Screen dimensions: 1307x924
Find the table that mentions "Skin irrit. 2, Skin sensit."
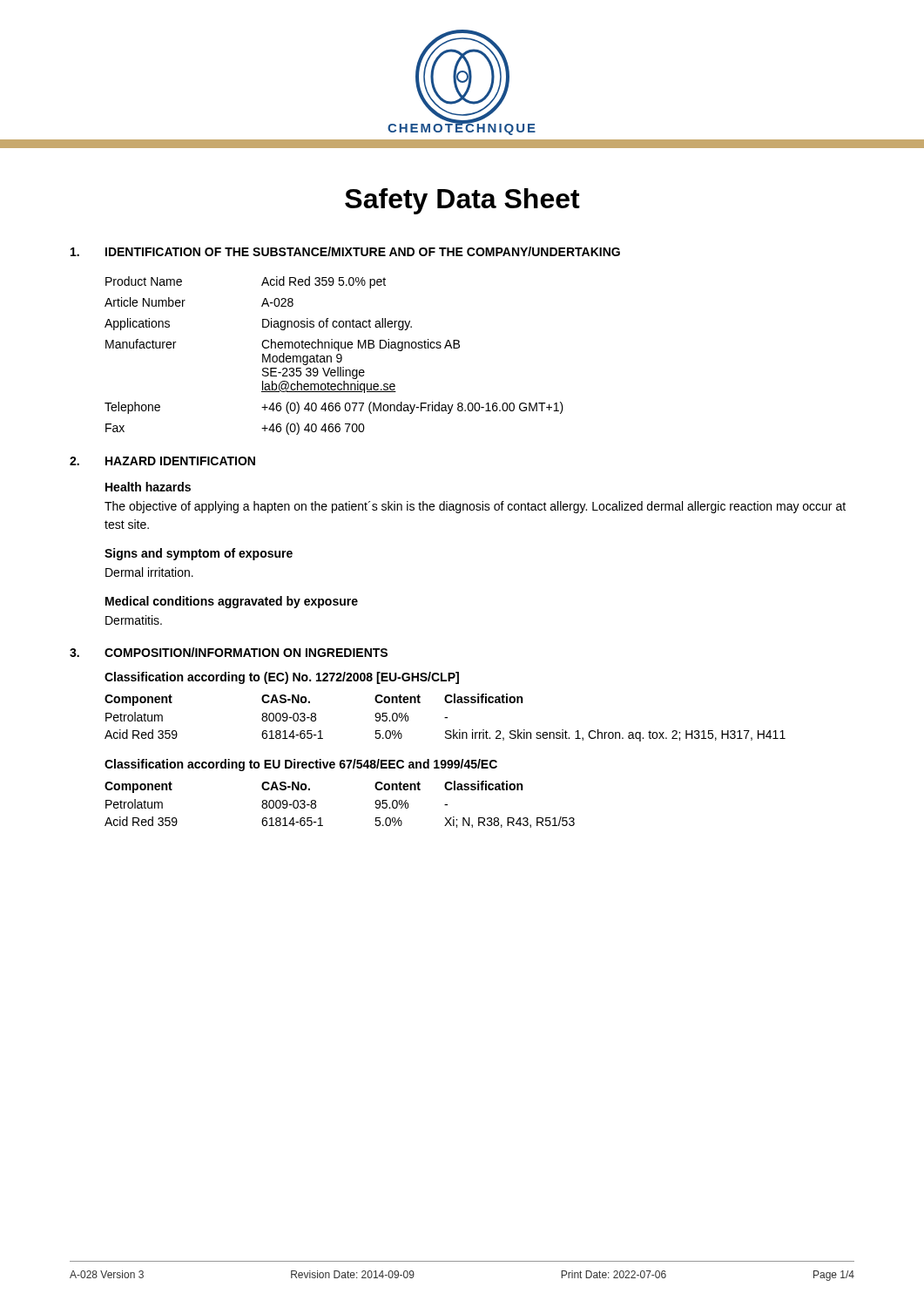click(x=479, y=707)
